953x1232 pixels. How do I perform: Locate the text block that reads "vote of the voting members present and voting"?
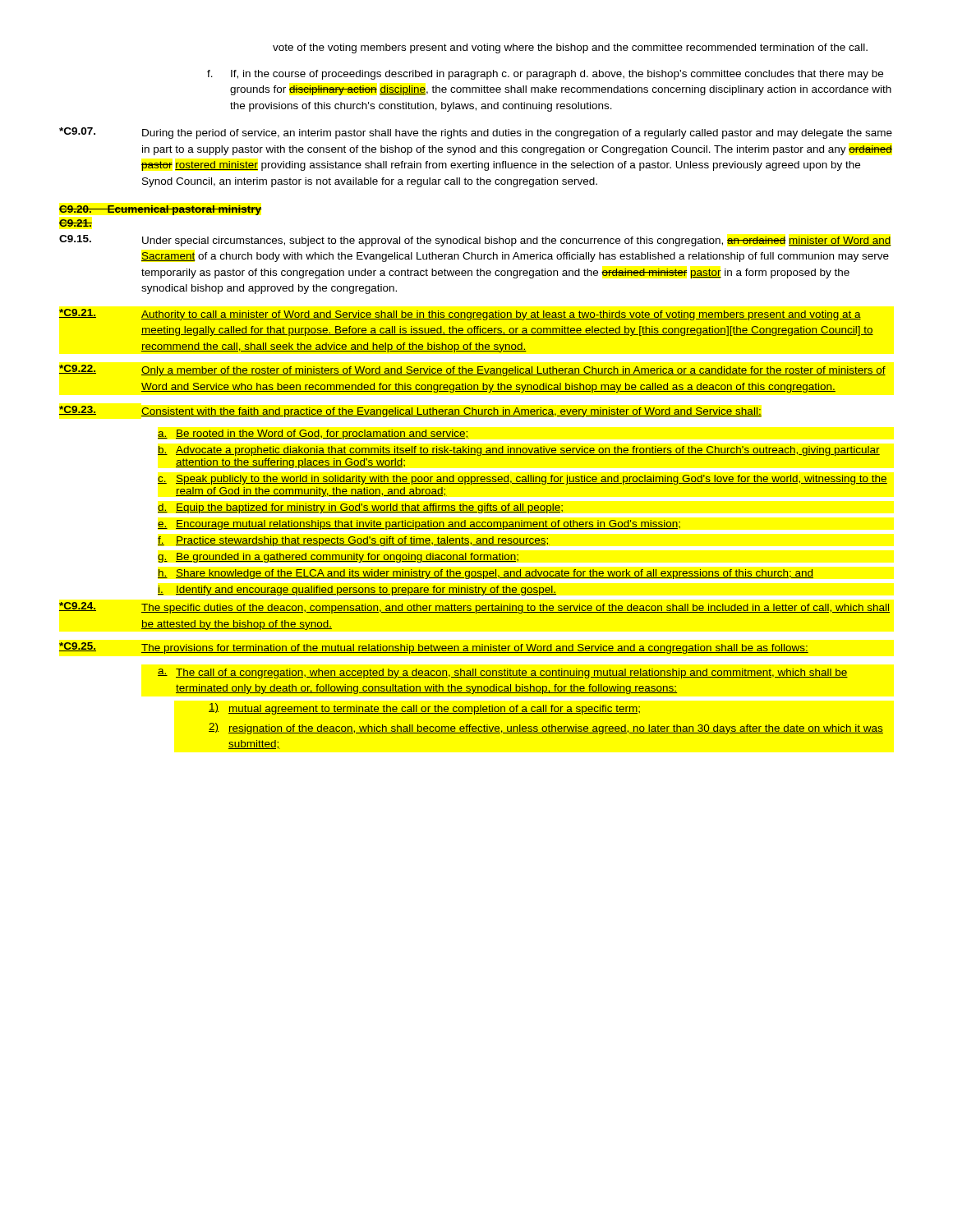571,47
